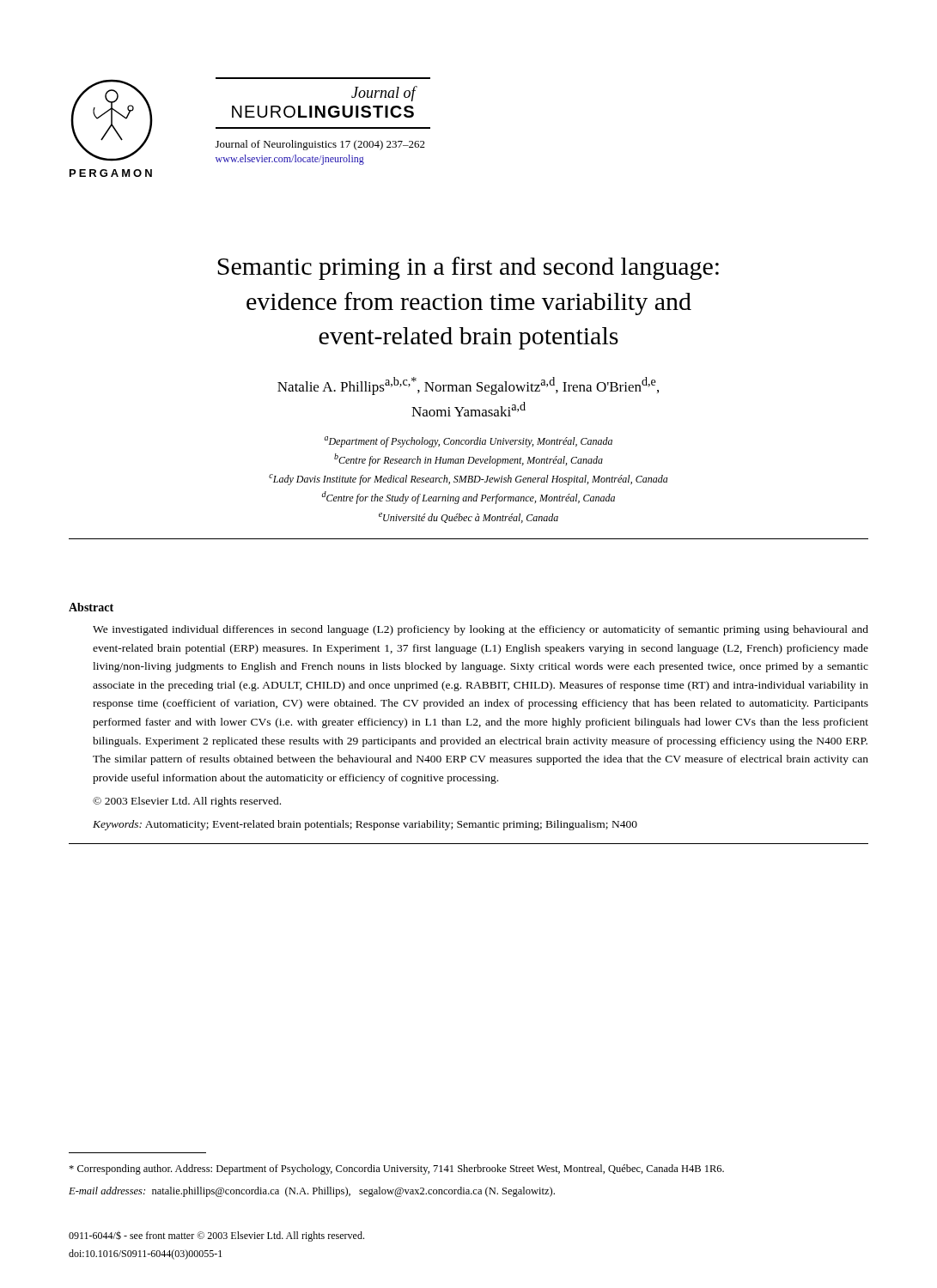Find the footnote that says "Corresponding author. Address: Department"
Image resolution: width=937 pixels, height=1288 pixels.
click(397, 1169)
